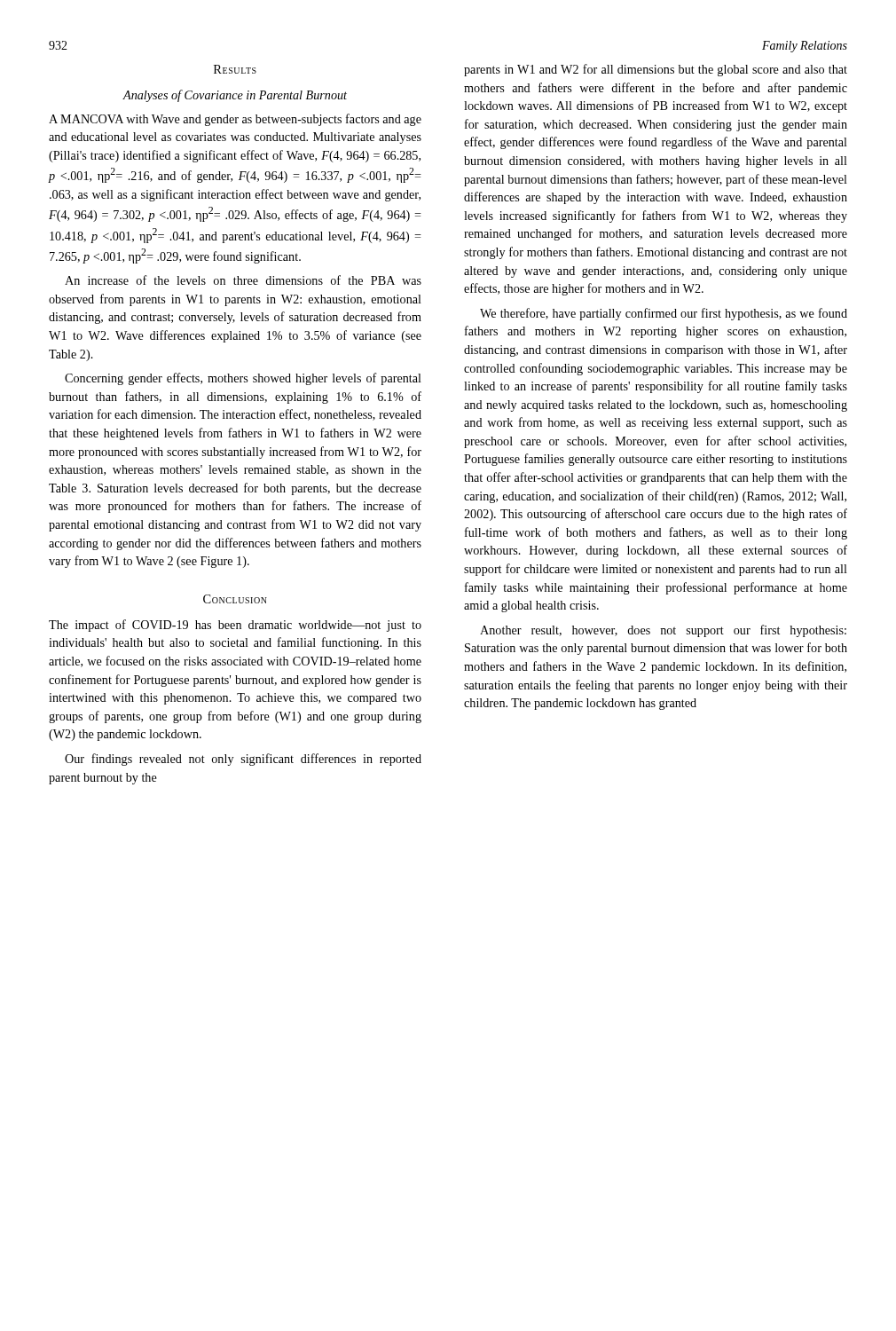Click the passage that begins "An increase of the levels"

click(x=235, y=317)
